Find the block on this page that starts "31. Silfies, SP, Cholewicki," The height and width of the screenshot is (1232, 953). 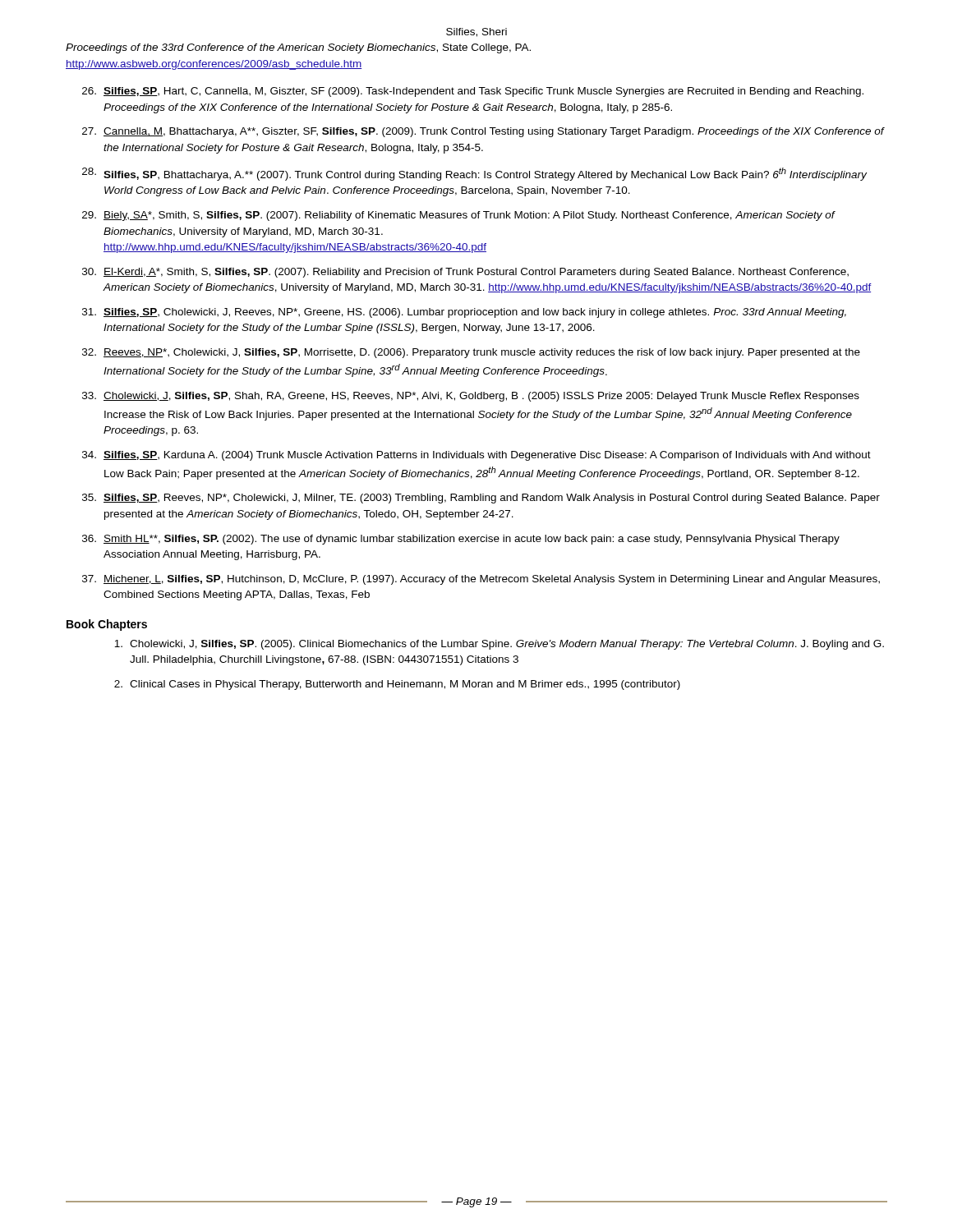tap(476, 320)
